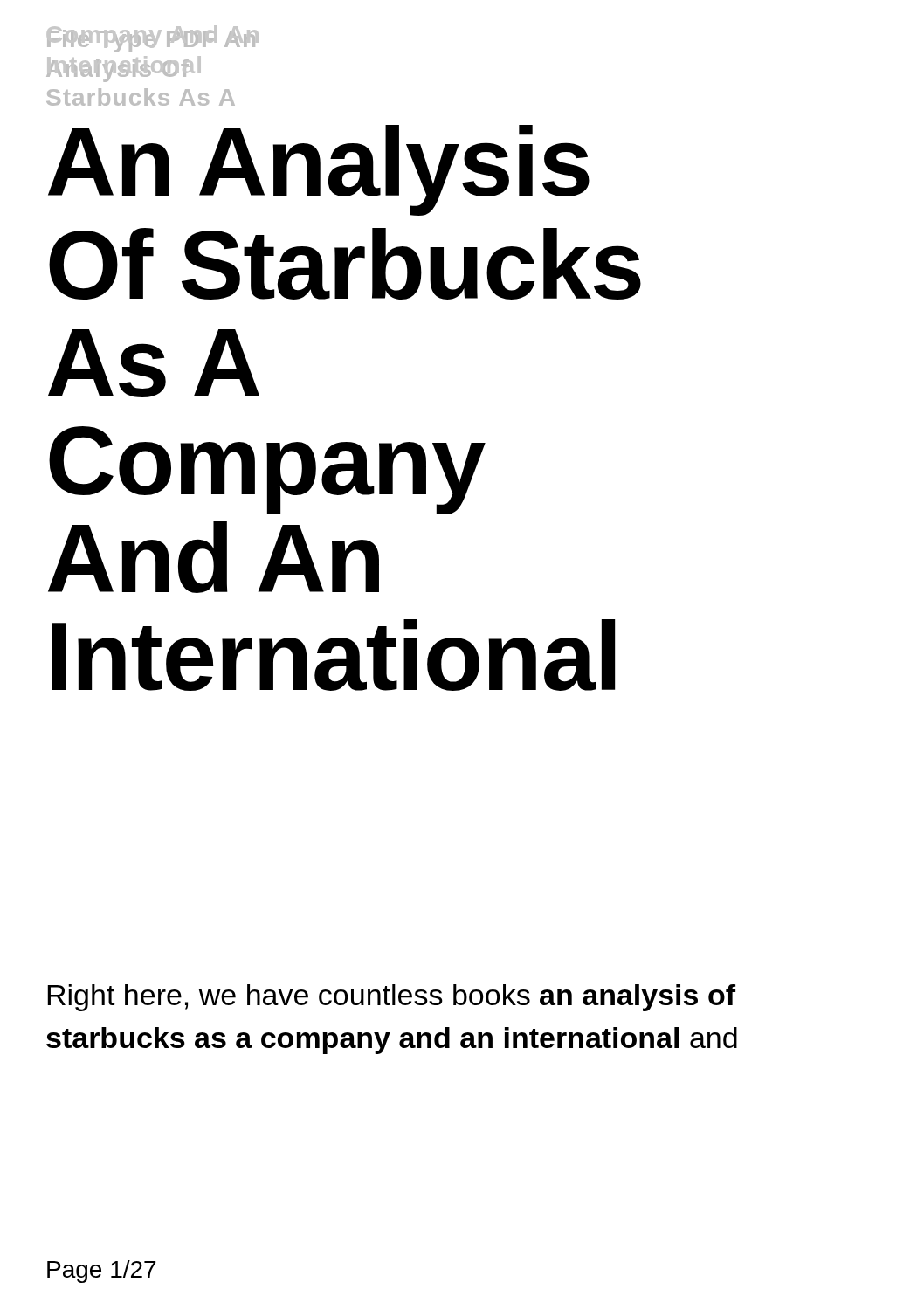Find the text block containing "Right here, we have countless books an analysis"

392,1016
